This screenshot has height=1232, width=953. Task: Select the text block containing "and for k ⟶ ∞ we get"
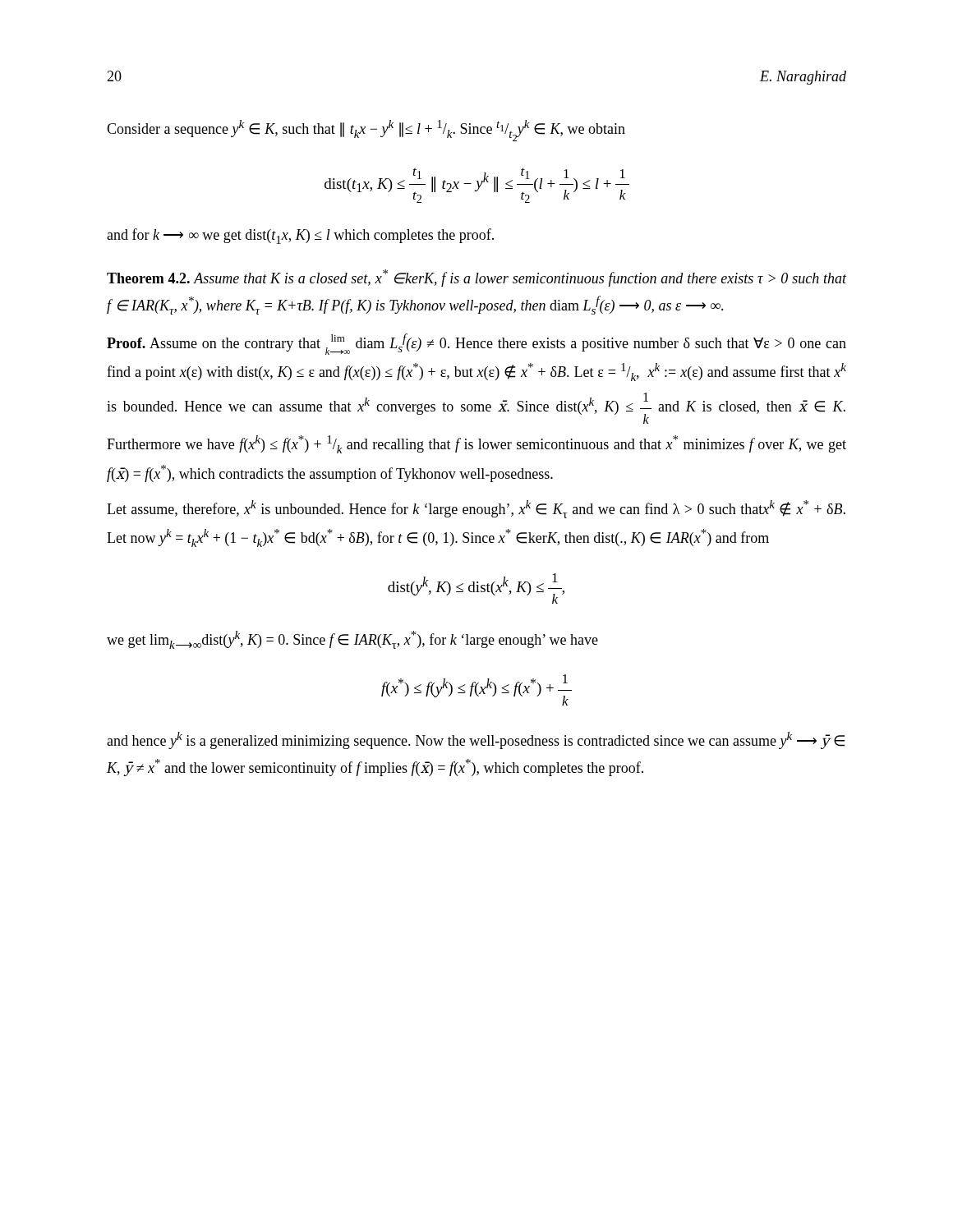tap(476, 236)
